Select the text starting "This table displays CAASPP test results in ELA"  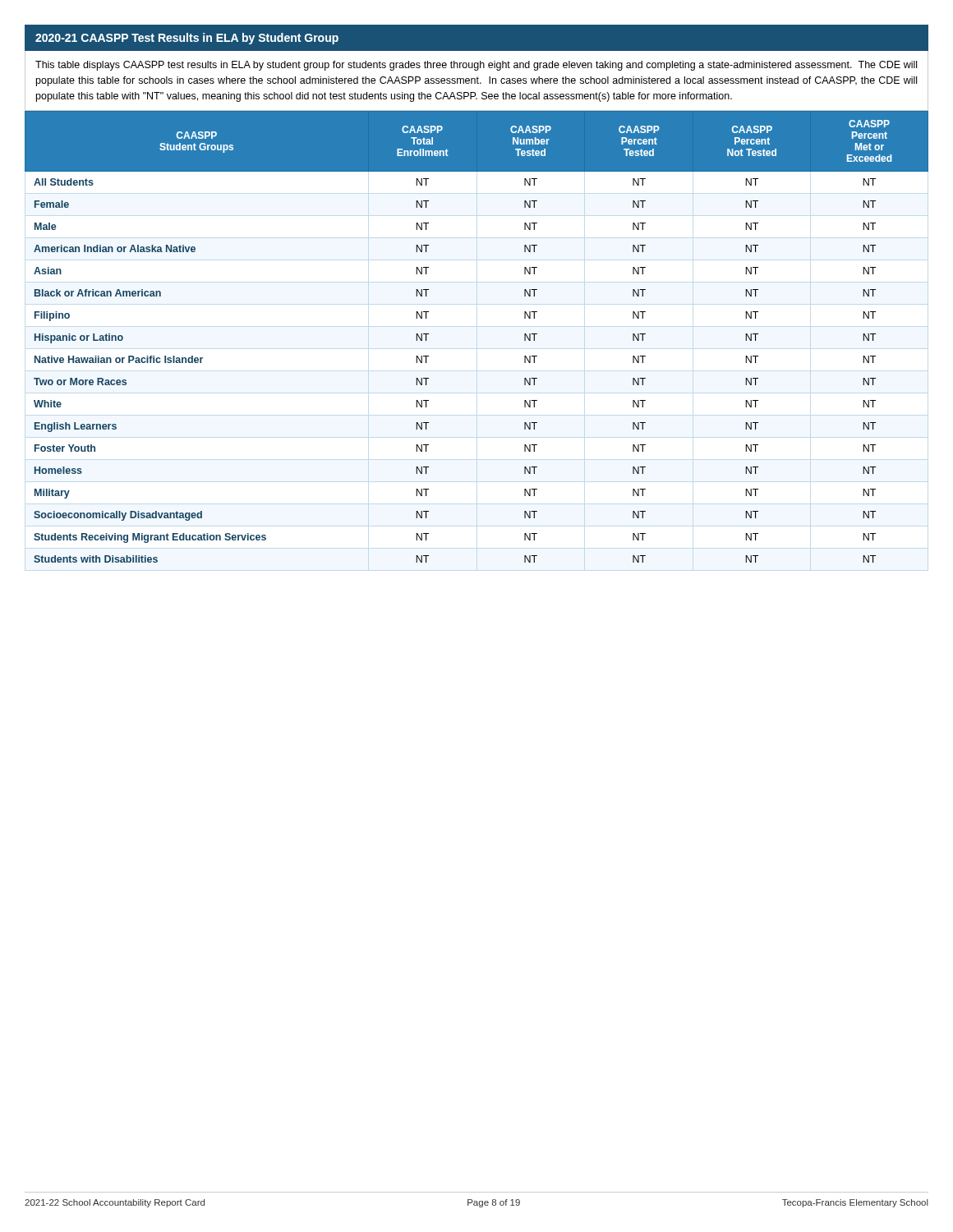(476, 81)
